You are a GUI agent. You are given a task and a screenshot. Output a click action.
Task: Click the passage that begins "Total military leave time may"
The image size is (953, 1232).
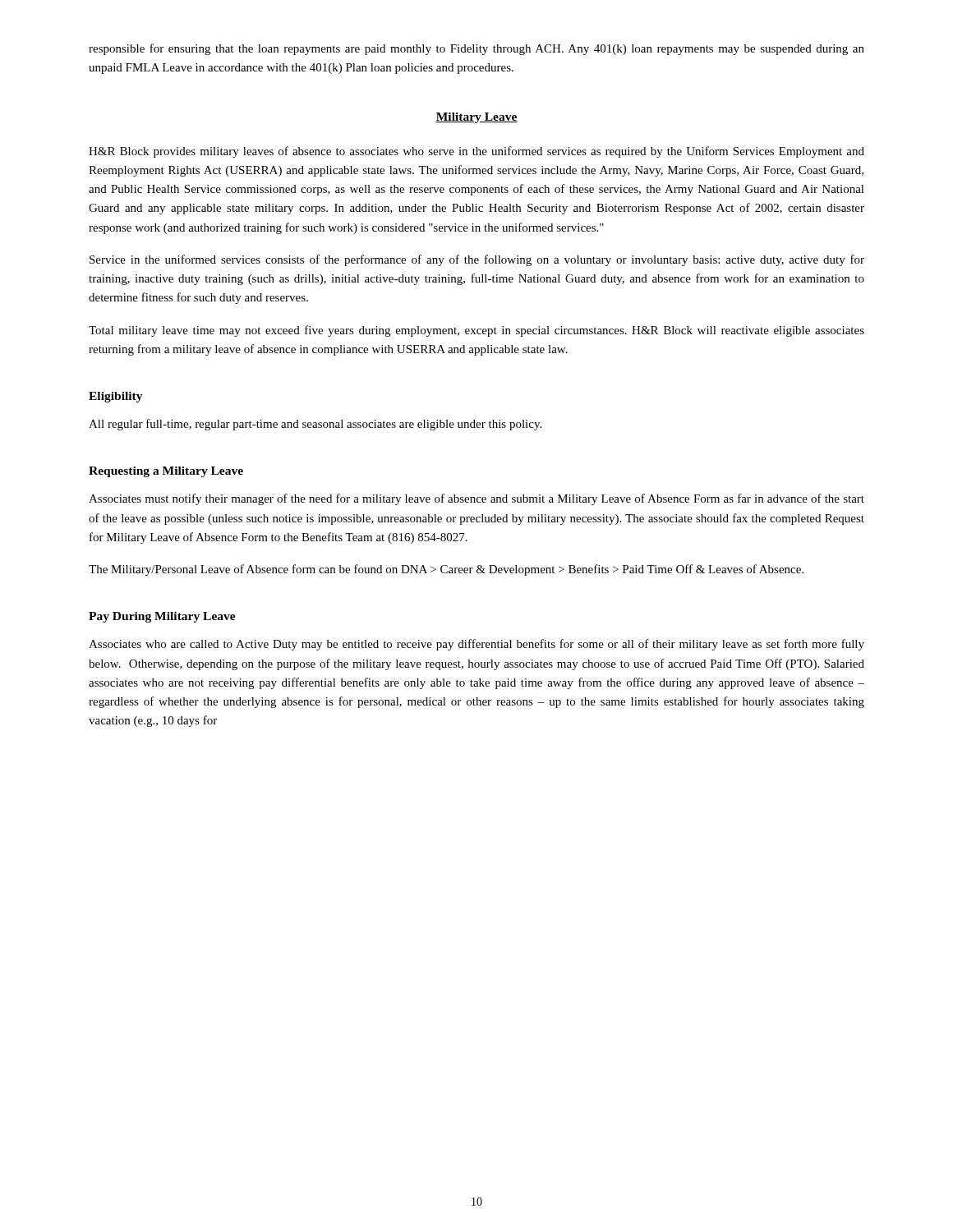pyautogui.click(x=476, y=339)
